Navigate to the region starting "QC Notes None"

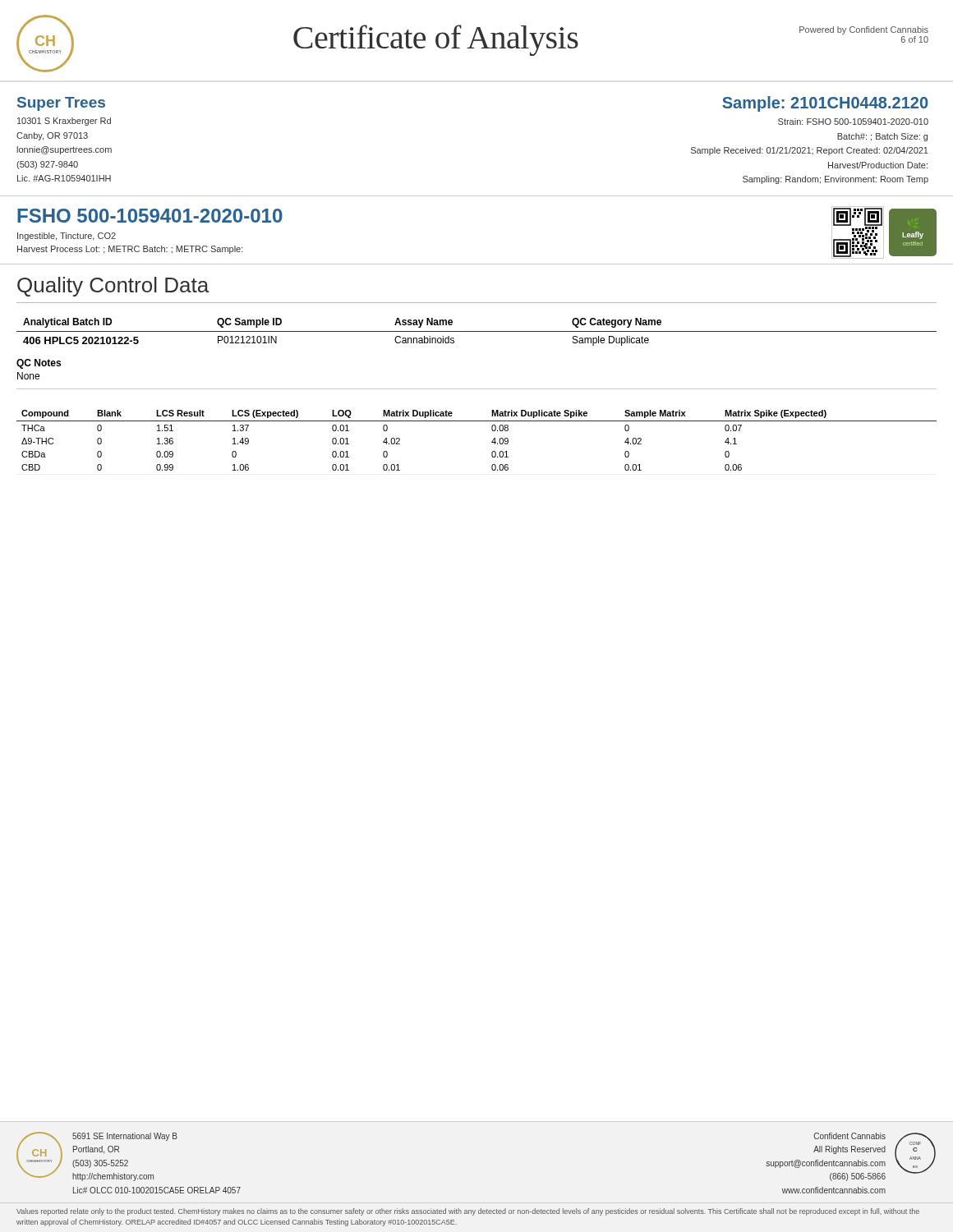coord(39,364)
